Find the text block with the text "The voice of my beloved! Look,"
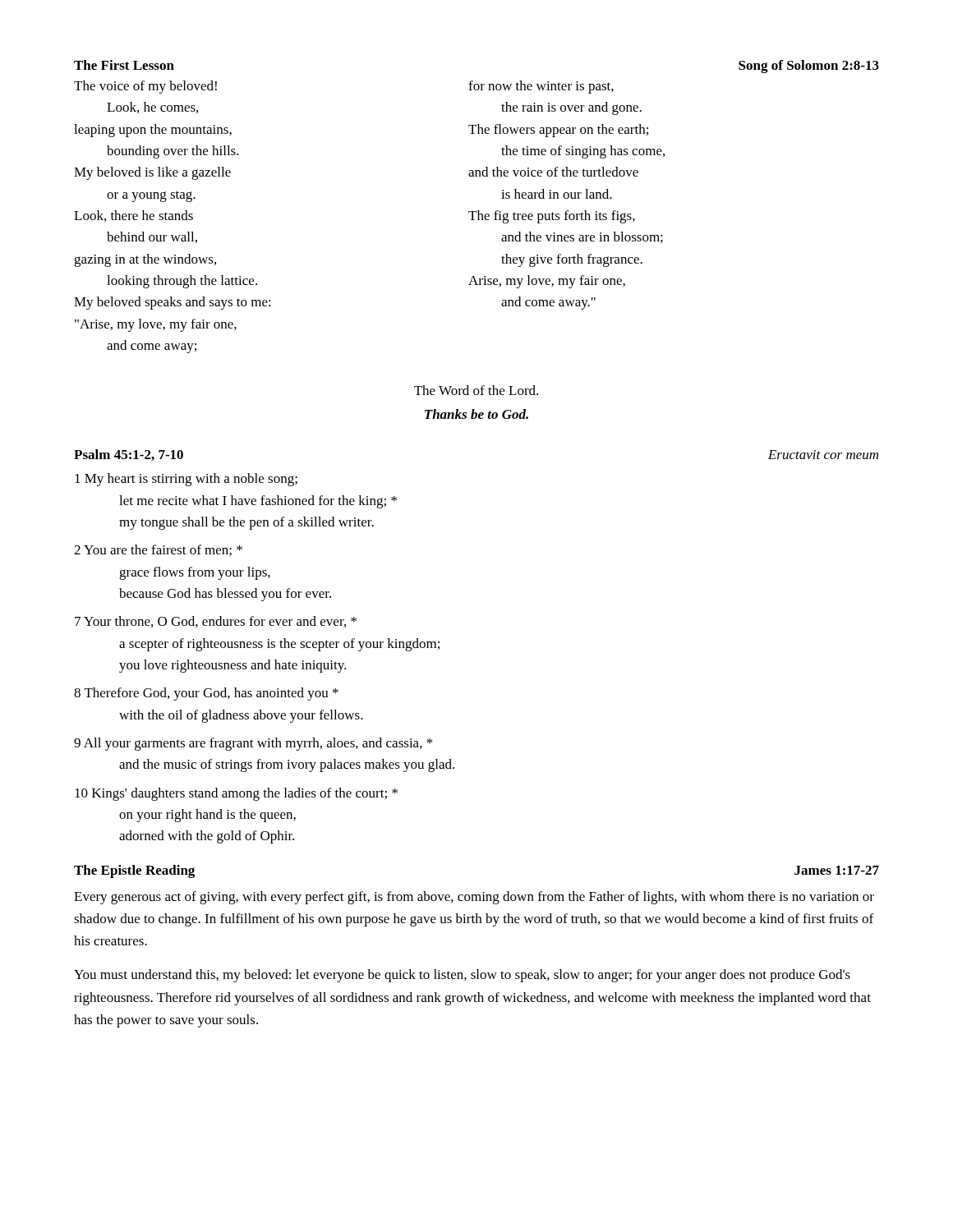 (x=143, y=87)
